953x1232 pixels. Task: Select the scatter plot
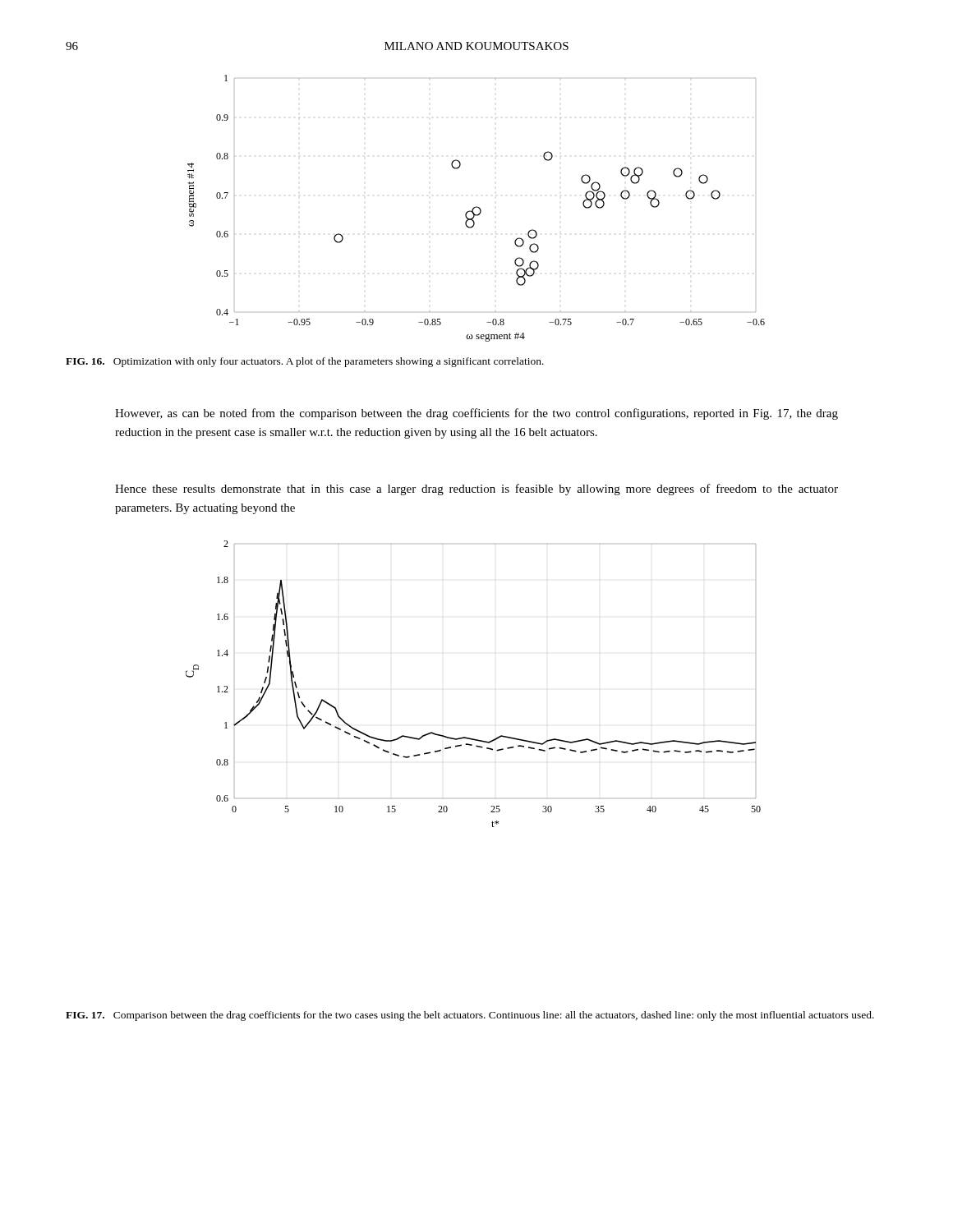pos(476,207)
